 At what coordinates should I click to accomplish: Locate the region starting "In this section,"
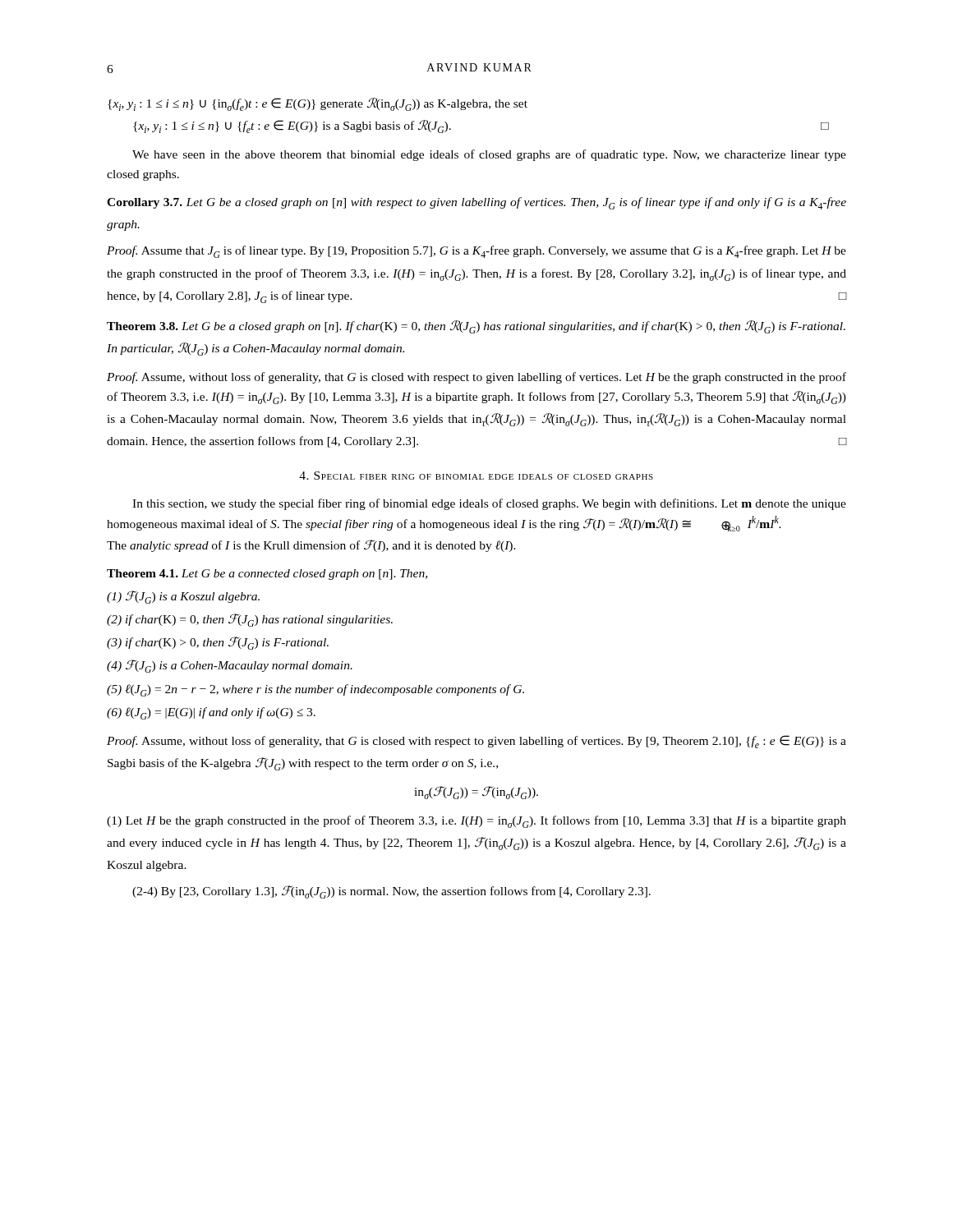[476, 525]
